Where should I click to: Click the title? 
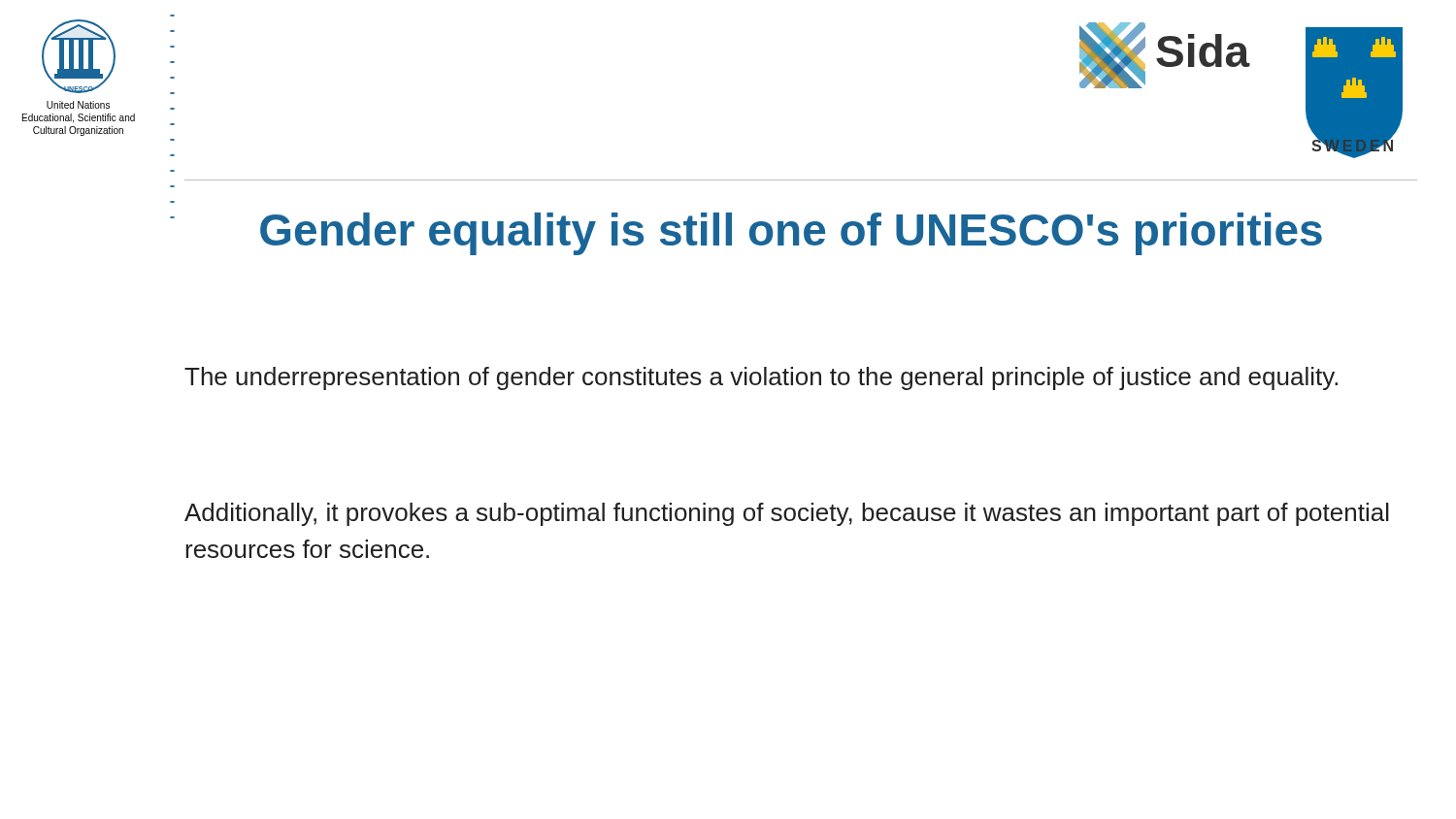[791, 230]
